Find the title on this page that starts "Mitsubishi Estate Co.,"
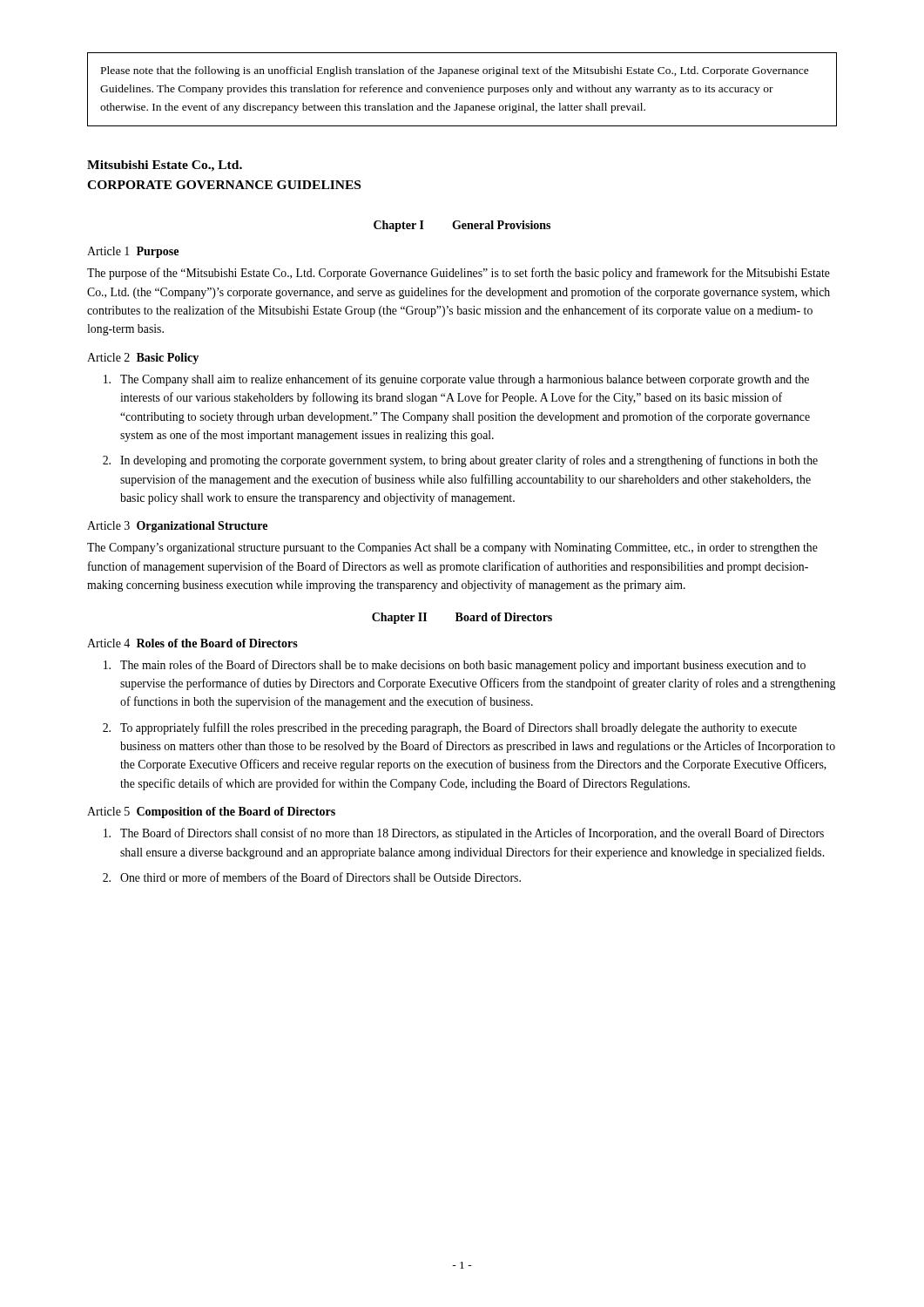Image resolution: width=924 pixels, height=1307 pixels. pos(224,174)
